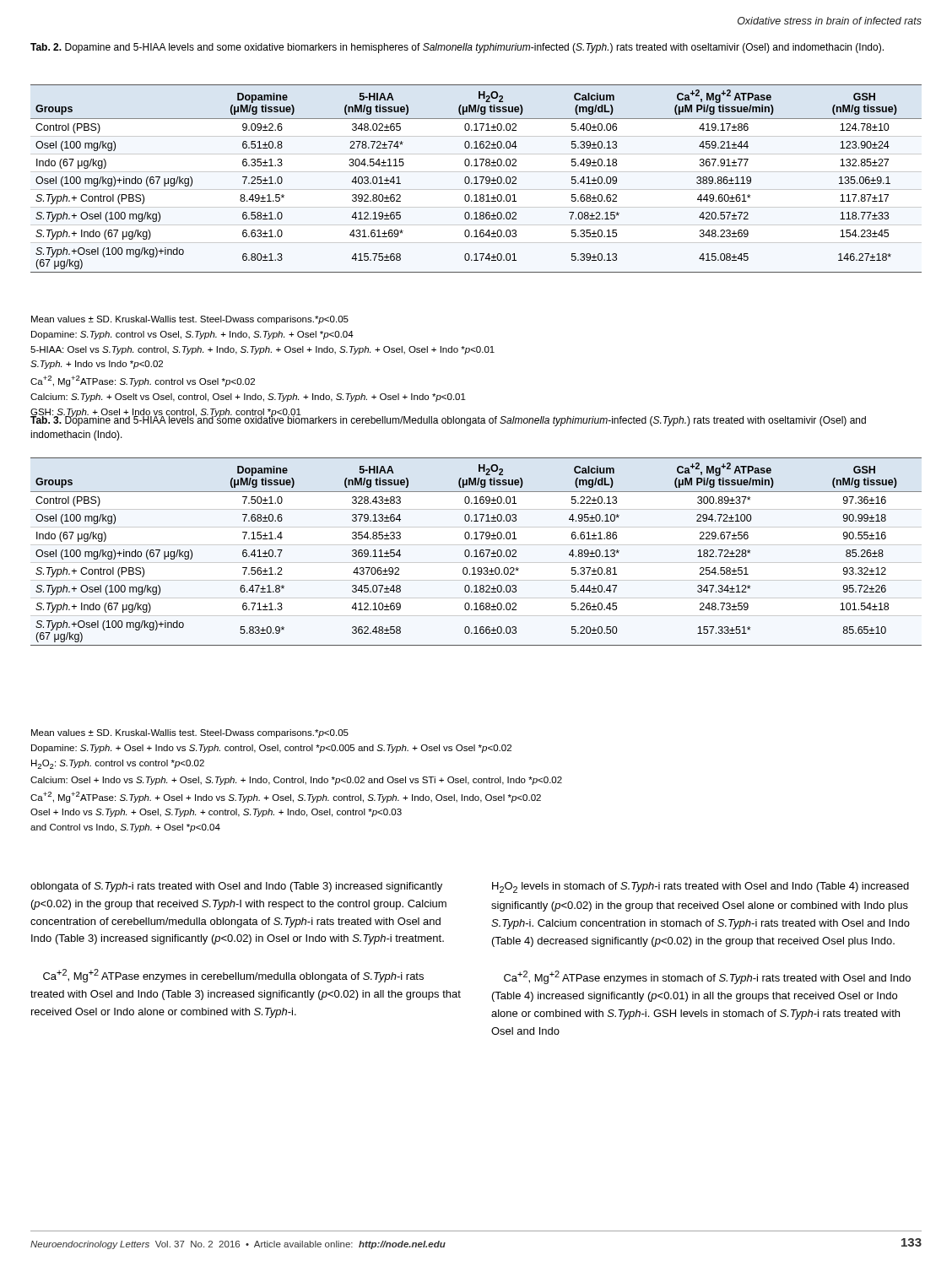Image resolution: width=952 pixels, height=1266 pixels.
Task: Locate the text block starting "oblongata of S.Typh-i rats treated with"
Action: pyautogui.click(x=246, y=949)
